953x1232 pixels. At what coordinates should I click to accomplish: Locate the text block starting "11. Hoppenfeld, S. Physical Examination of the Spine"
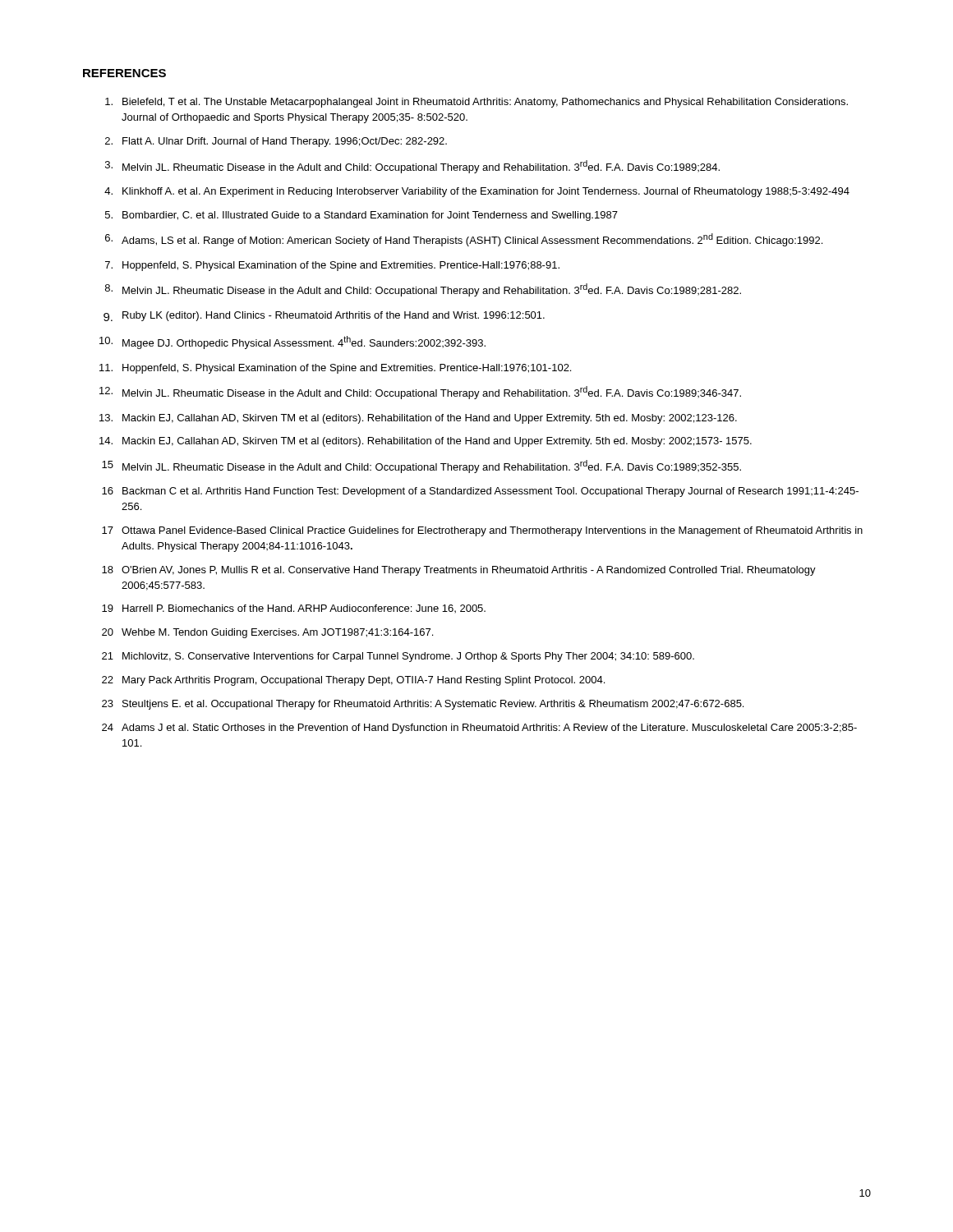(476, 368)
